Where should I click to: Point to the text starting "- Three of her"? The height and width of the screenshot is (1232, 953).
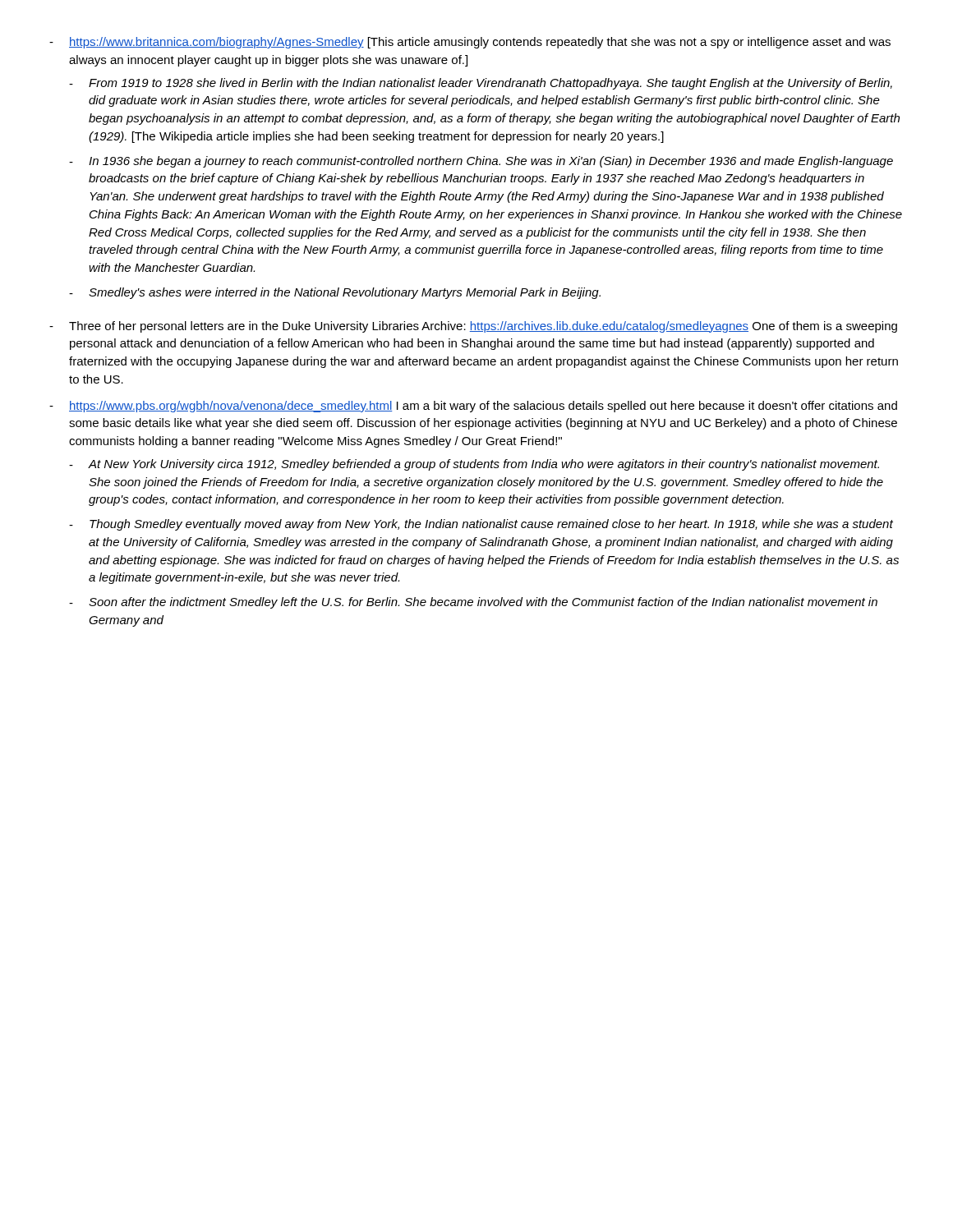pyautogui.click(x=476, y=352)
